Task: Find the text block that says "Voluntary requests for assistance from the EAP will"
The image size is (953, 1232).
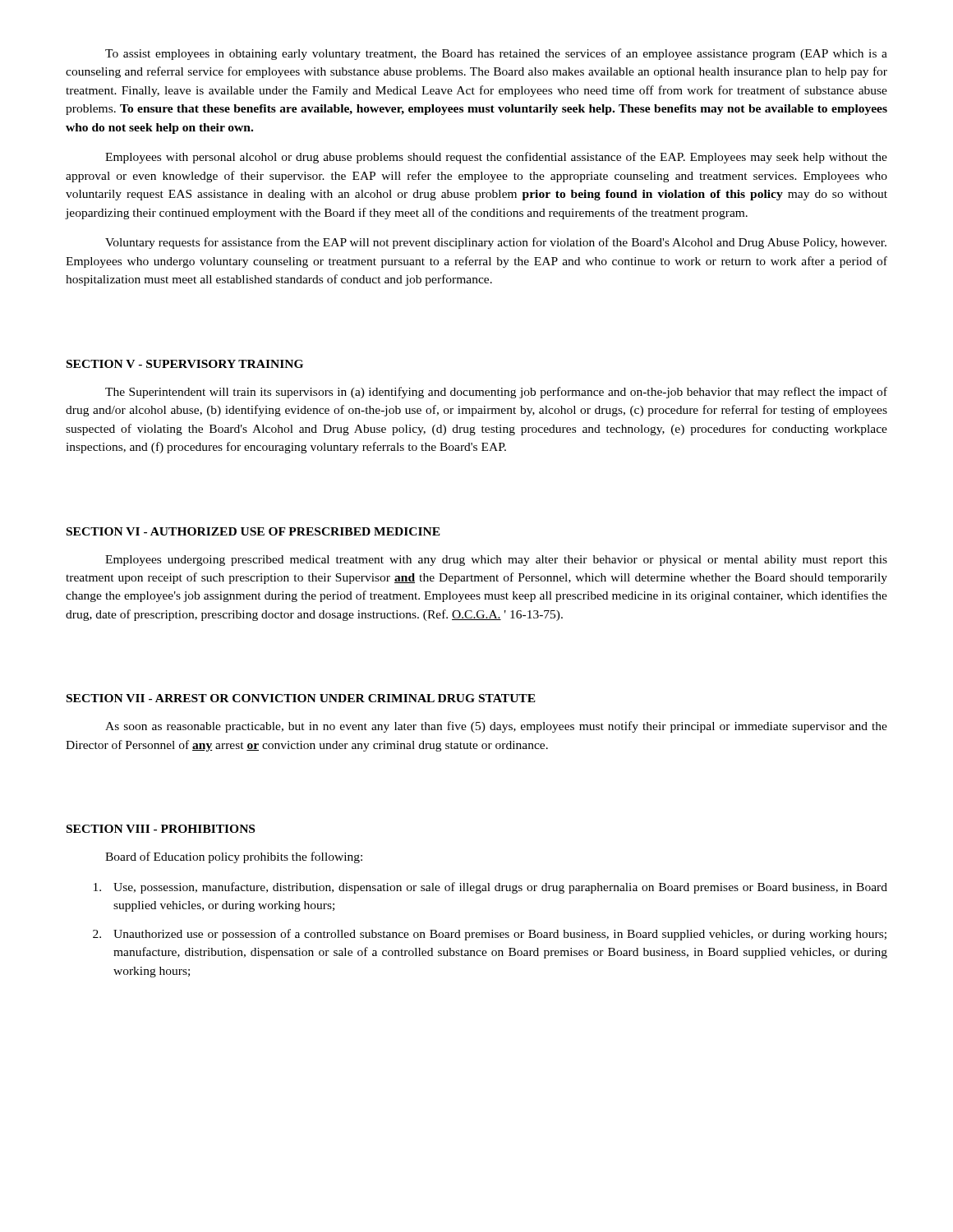Action: [x=476, y=261]
